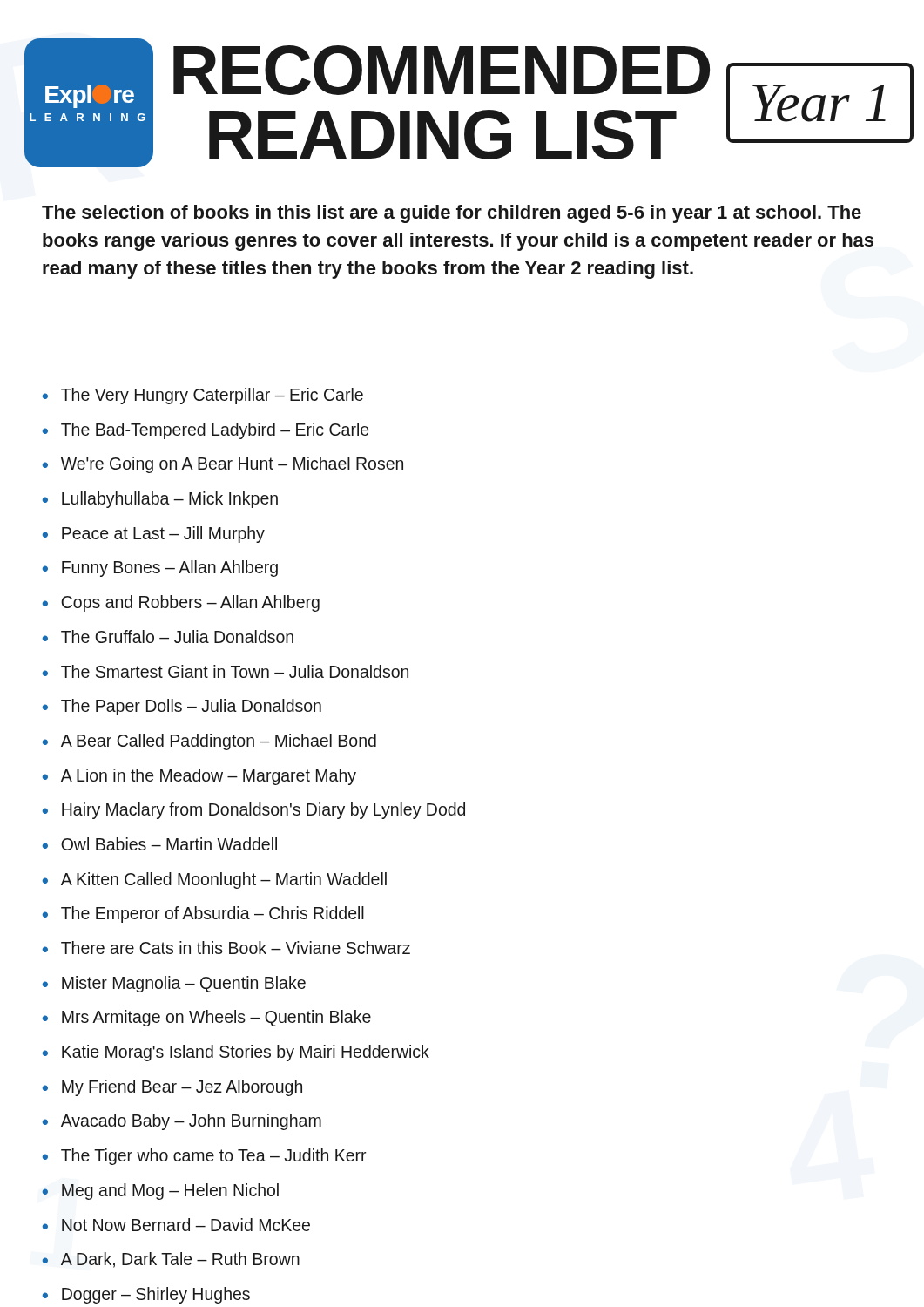The height and width of the screenshot is (1307, 924).
Task: Locate the list item with the text "• Mister Magnolia"
Action: 174,984
